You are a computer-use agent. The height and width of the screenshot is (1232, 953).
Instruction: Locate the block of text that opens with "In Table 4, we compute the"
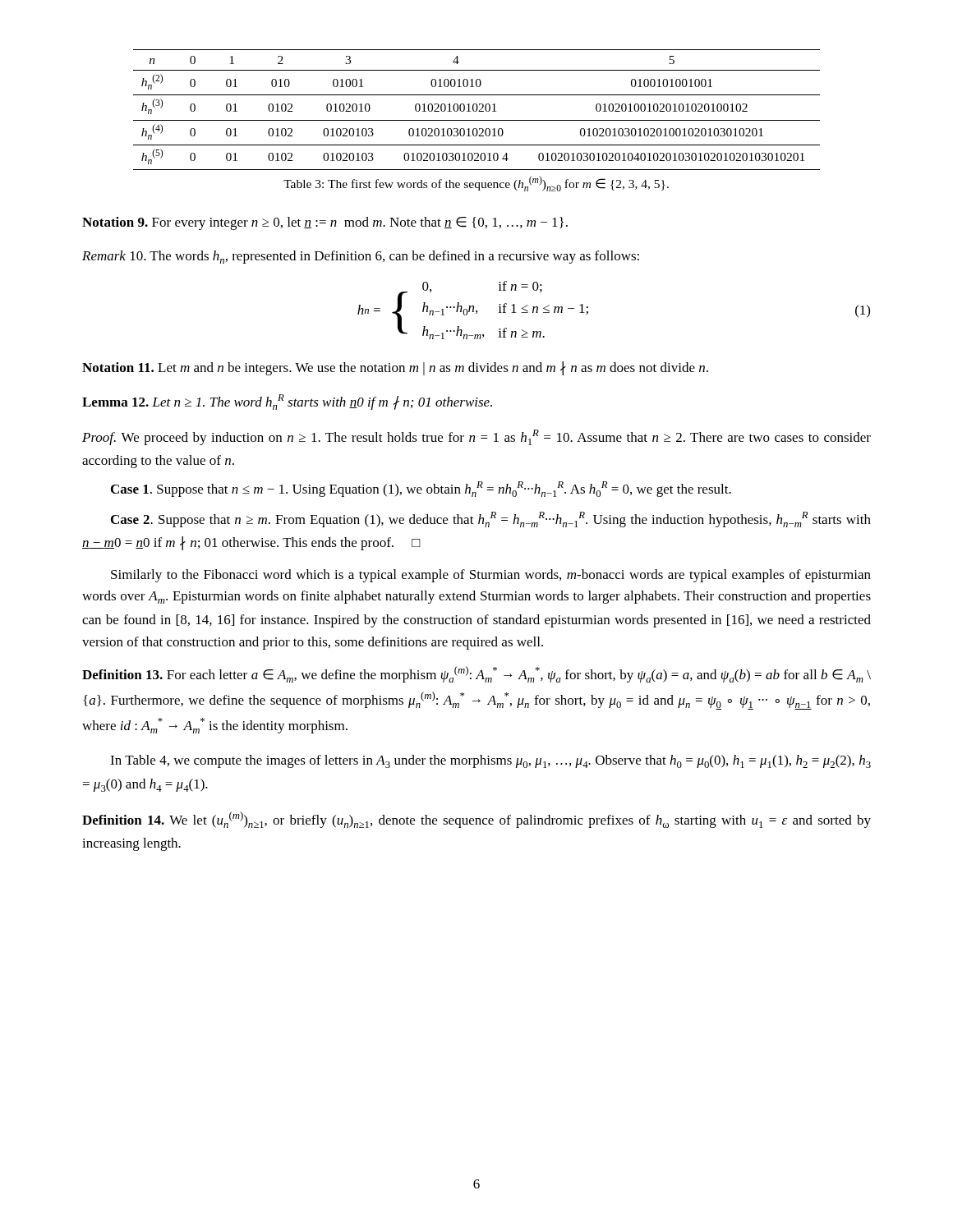coord(476,774)
